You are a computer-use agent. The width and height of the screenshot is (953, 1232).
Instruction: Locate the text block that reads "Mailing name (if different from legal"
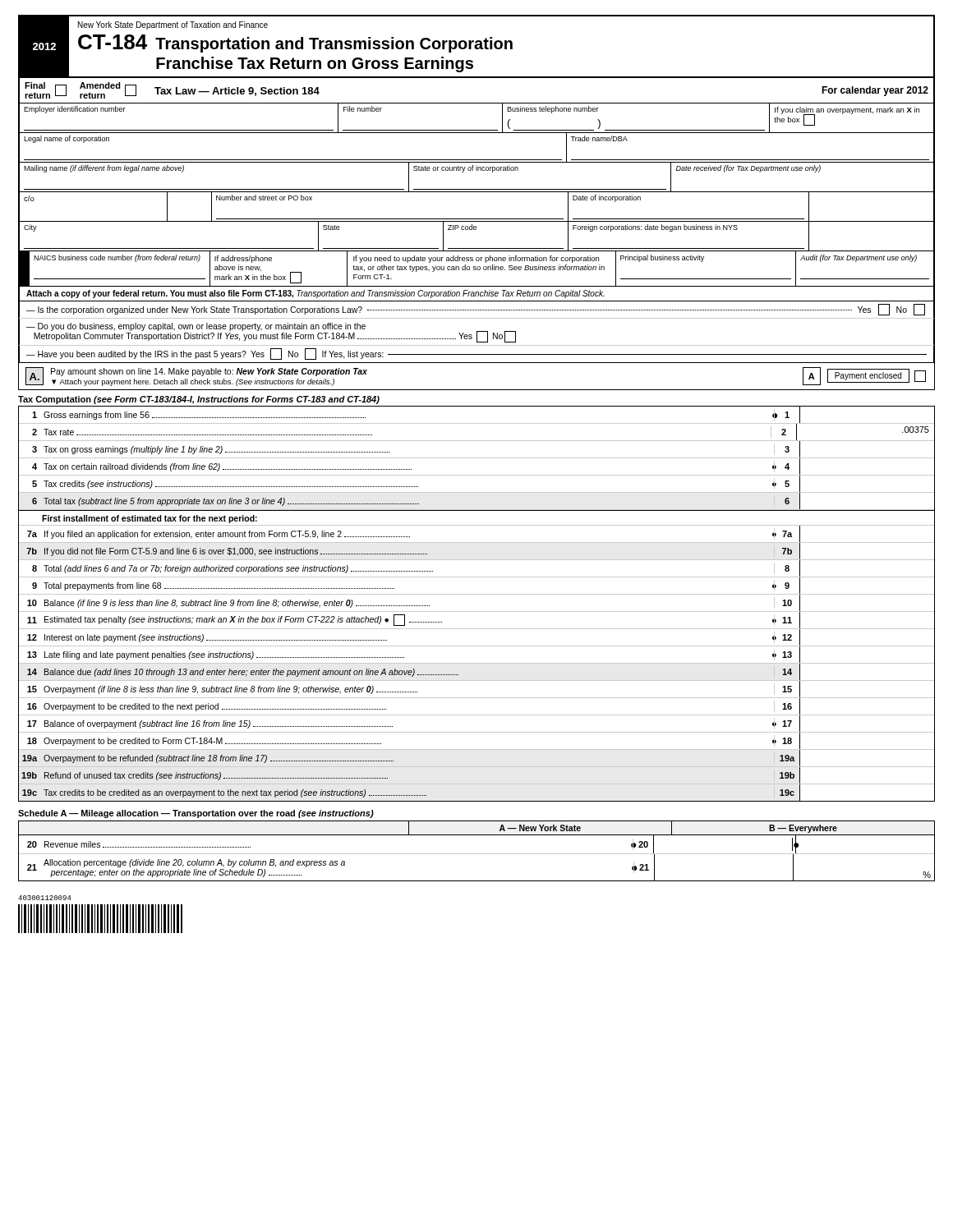click(476, 177)
